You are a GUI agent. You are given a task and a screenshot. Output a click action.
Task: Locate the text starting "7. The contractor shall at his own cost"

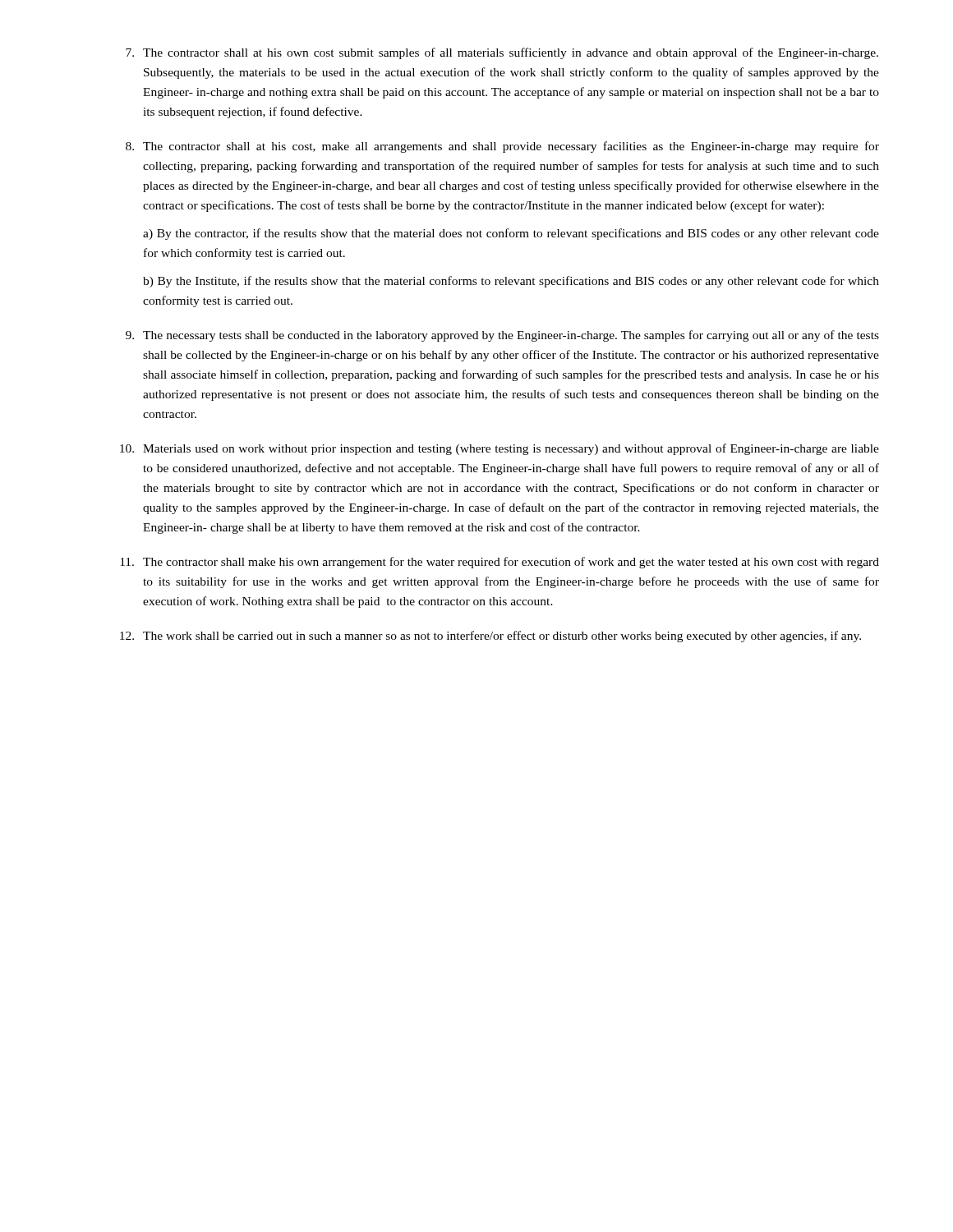pos(486,82)
